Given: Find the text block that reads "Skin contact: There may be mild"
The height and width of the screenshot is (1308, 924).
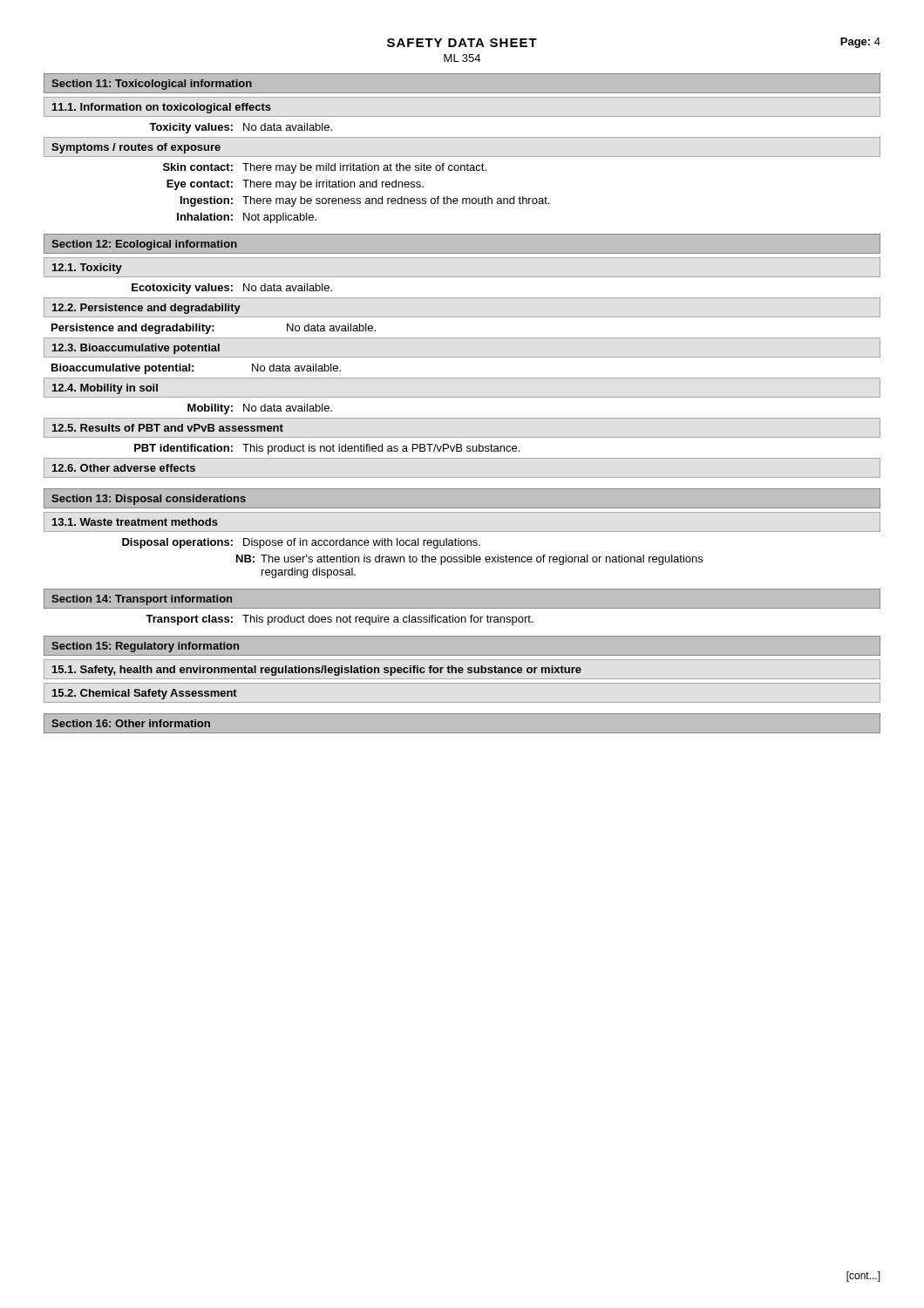Looking at the screenshot, I should tap(462, 167).
